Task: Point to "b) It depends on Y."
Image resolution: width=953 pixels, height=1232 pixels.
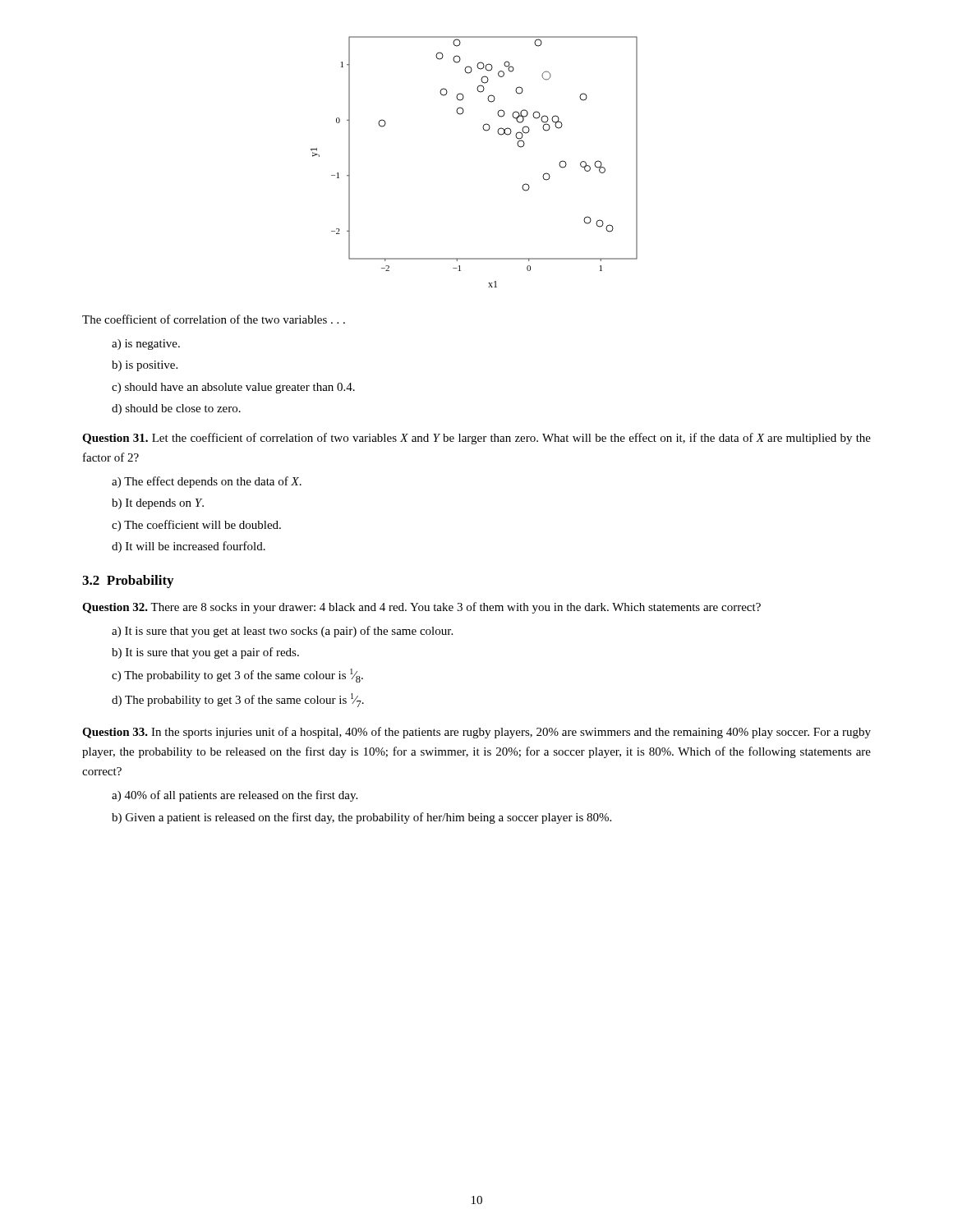Action: [158, 503]
